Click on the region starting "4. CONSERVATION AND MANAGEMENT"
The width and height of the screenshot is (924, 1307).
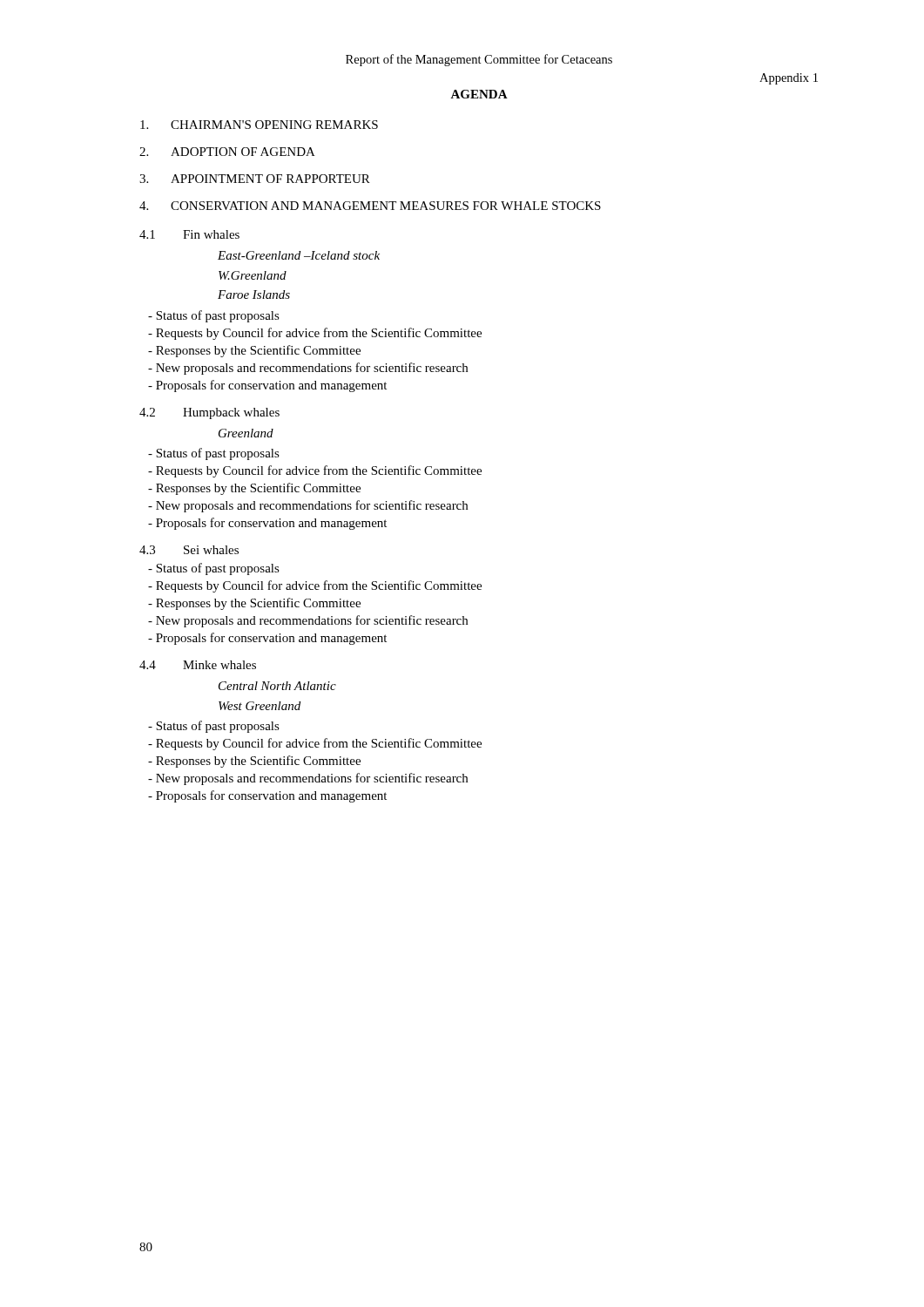[x=479, y=206]
